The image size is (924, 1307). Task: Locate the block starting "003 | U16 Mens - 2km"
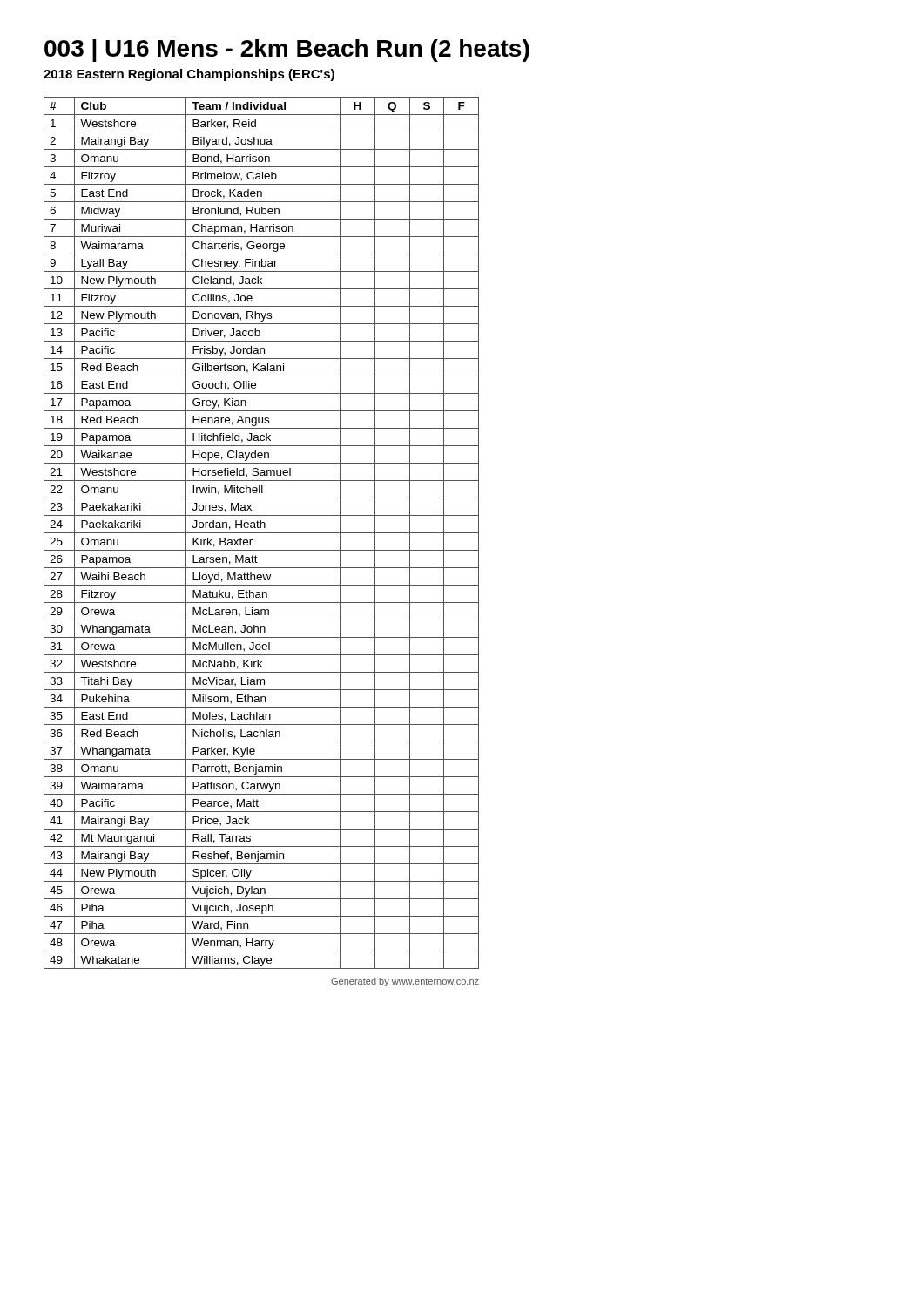[462, 49]
